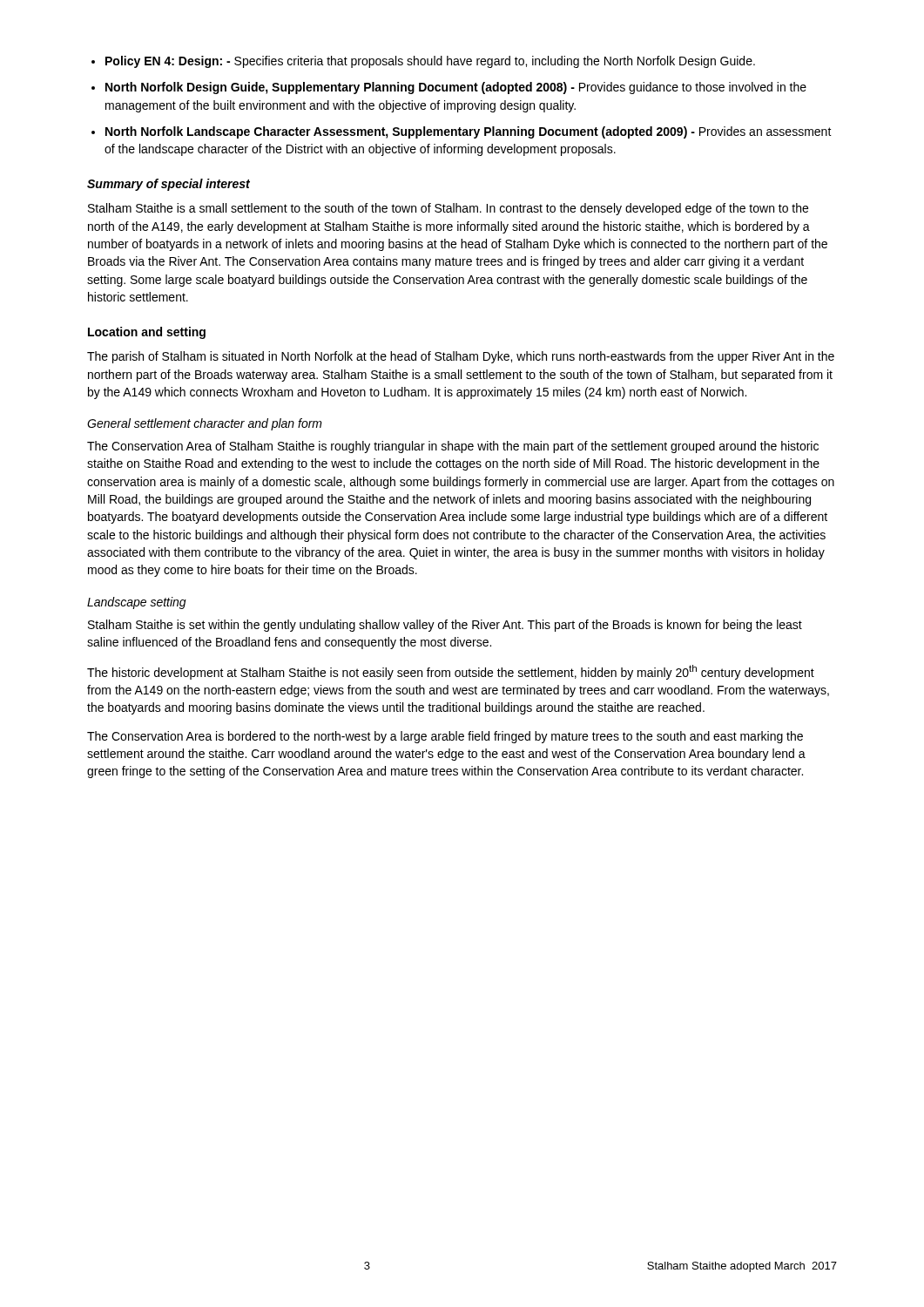This screenshot has height=1307, width=924.
Task: Point to the block beginning "North Norfolk Landscape Character Assessment, Supplementary Planning Document"
Action: pyautogui.click(x=468, y=140)
